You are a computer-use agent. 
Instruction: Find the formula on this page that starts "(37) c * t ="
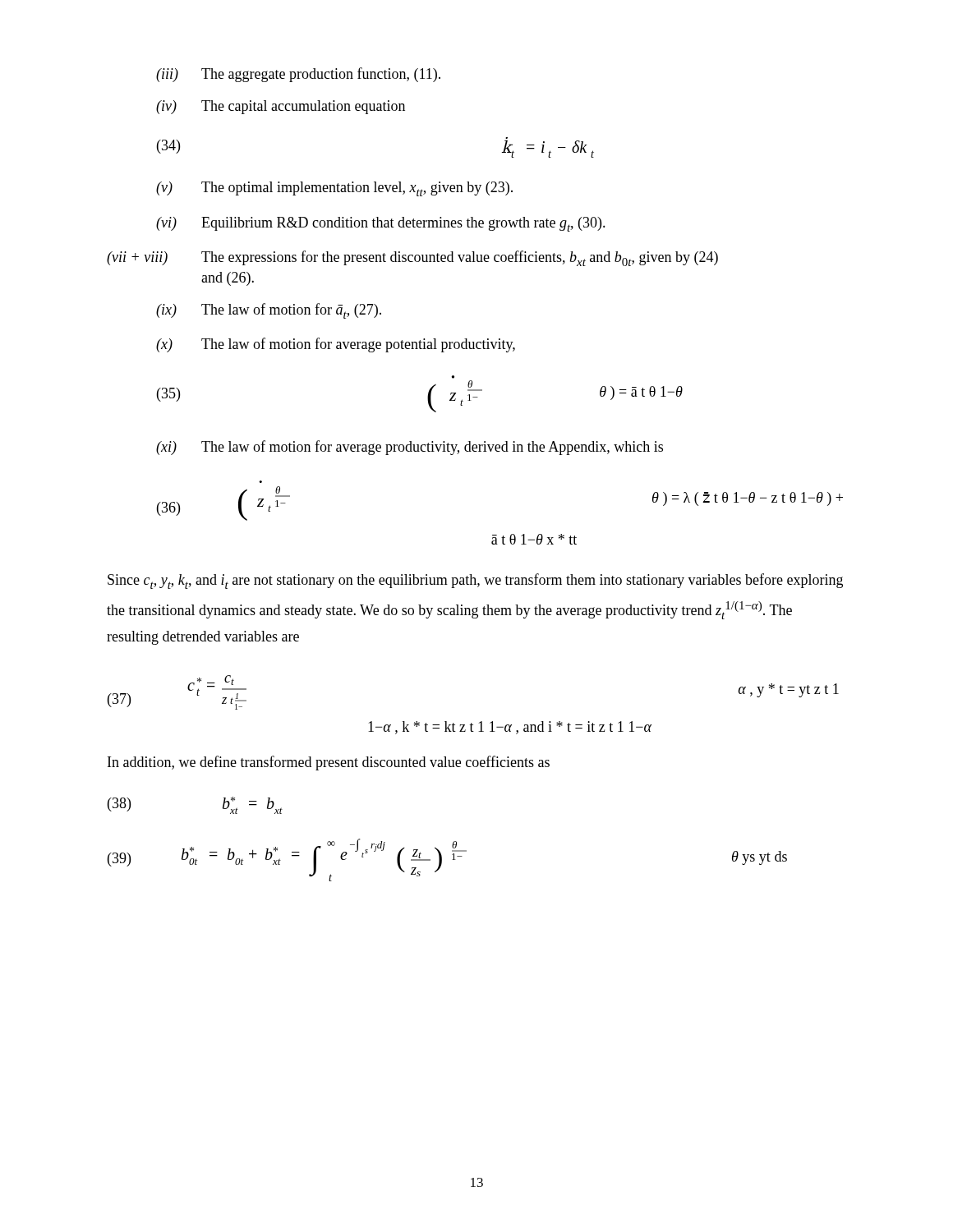tap(234, 690)
